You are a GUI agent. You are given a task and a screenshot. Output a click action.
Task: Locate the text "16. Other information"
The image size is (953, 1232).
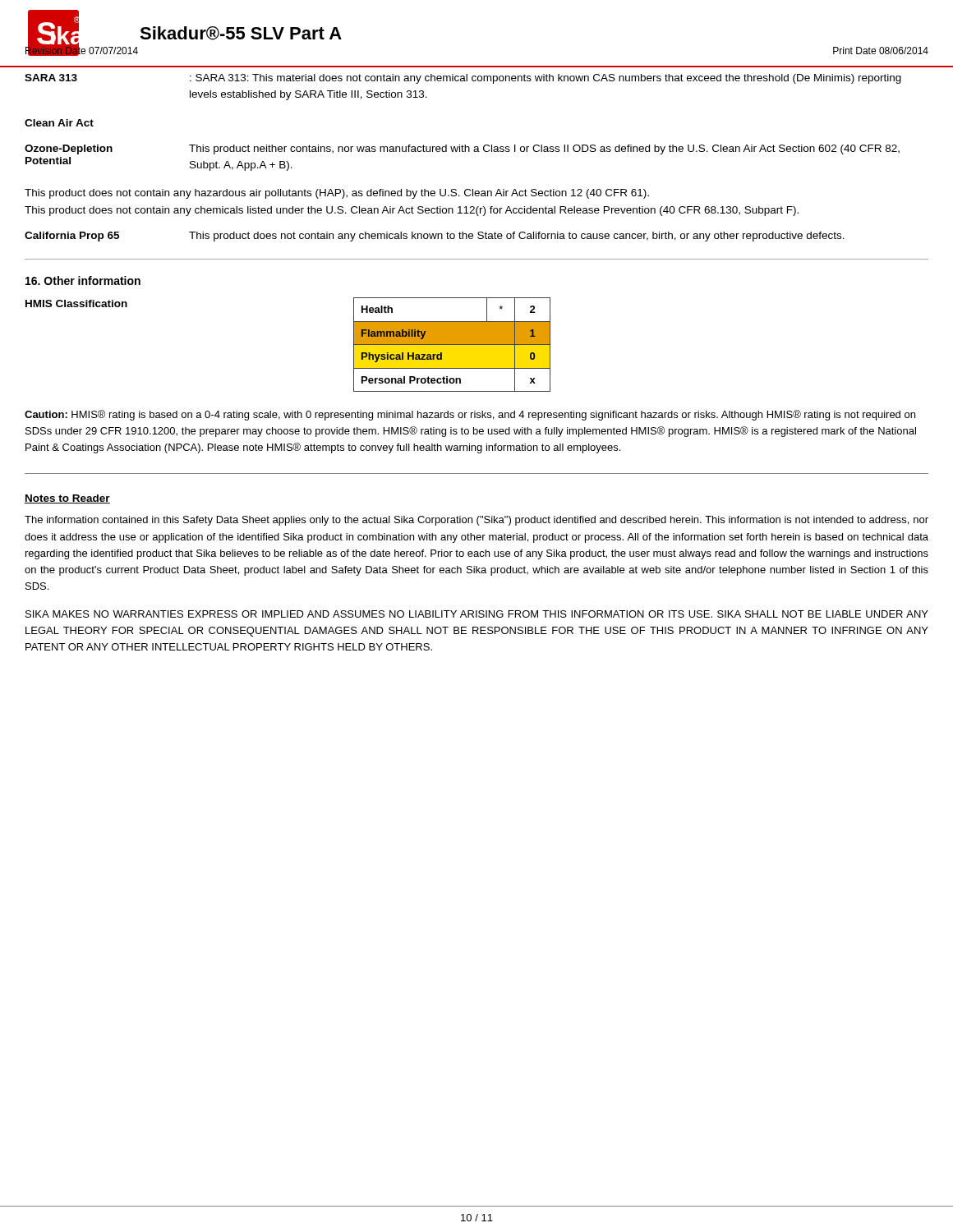[x=83, y=281]
